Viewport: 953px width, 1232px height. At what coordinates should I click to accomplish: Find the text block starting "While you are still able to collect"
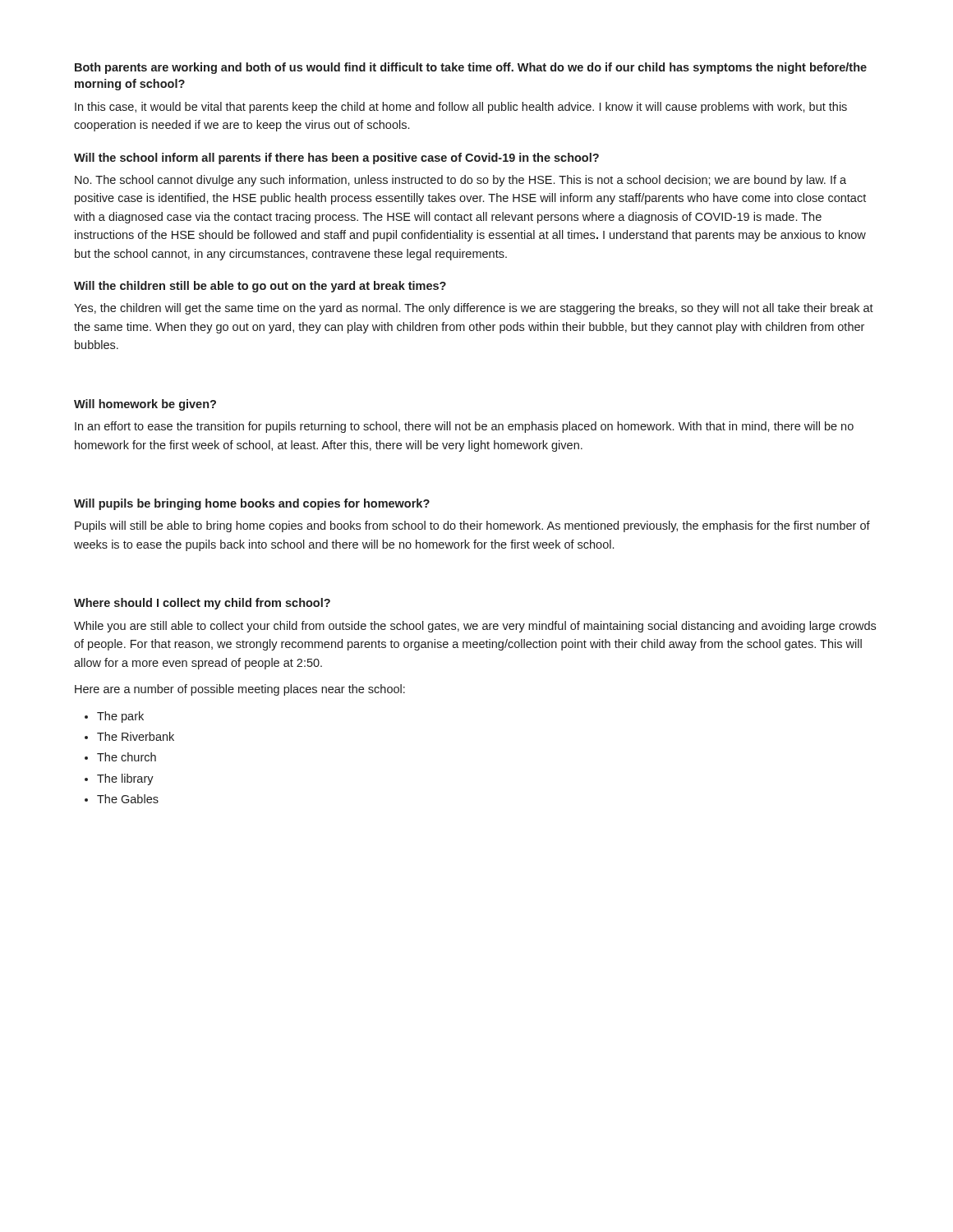(x=475, y=644)
